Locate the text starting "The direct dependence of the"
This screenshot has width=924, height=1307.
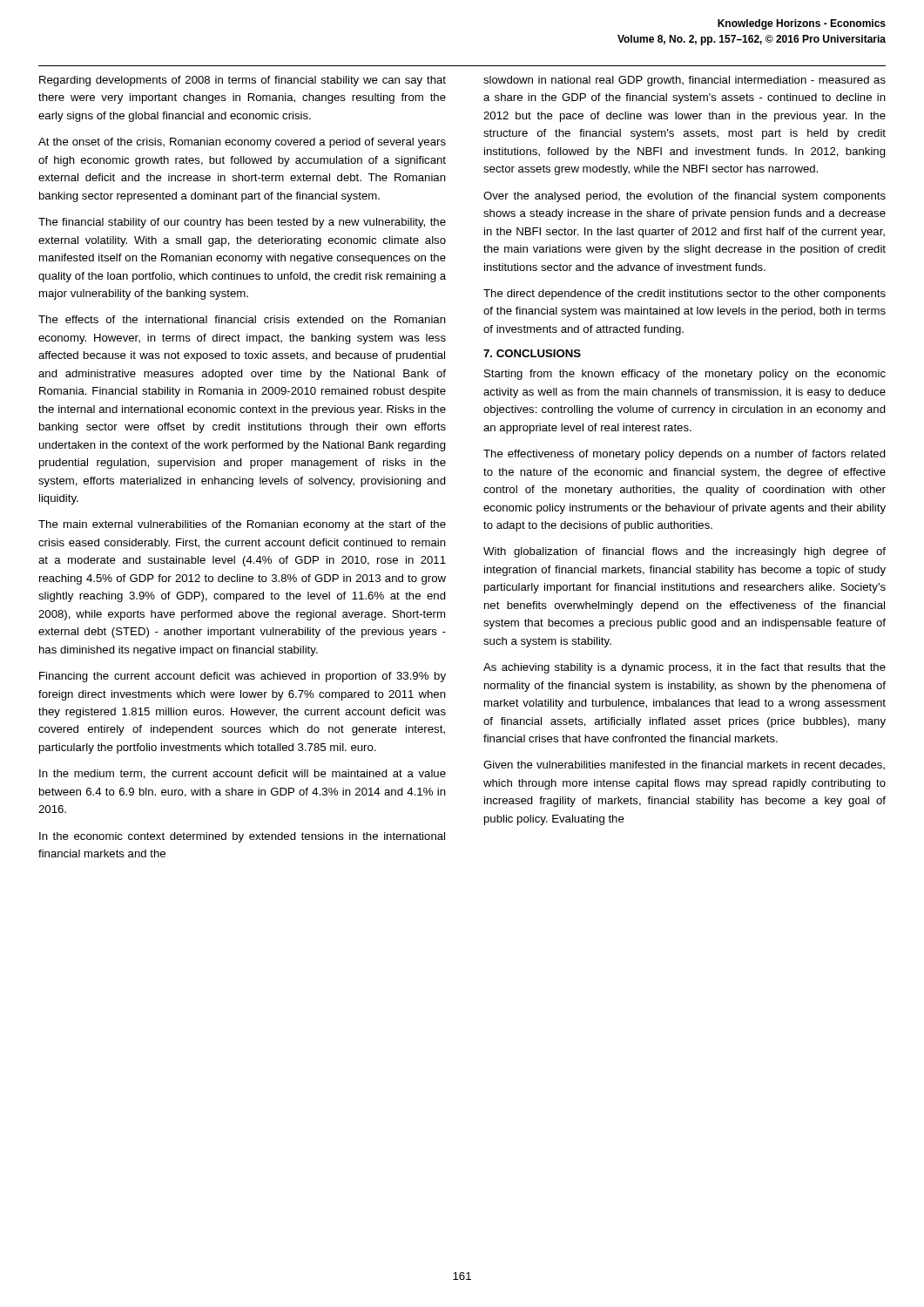click(684, 311)
